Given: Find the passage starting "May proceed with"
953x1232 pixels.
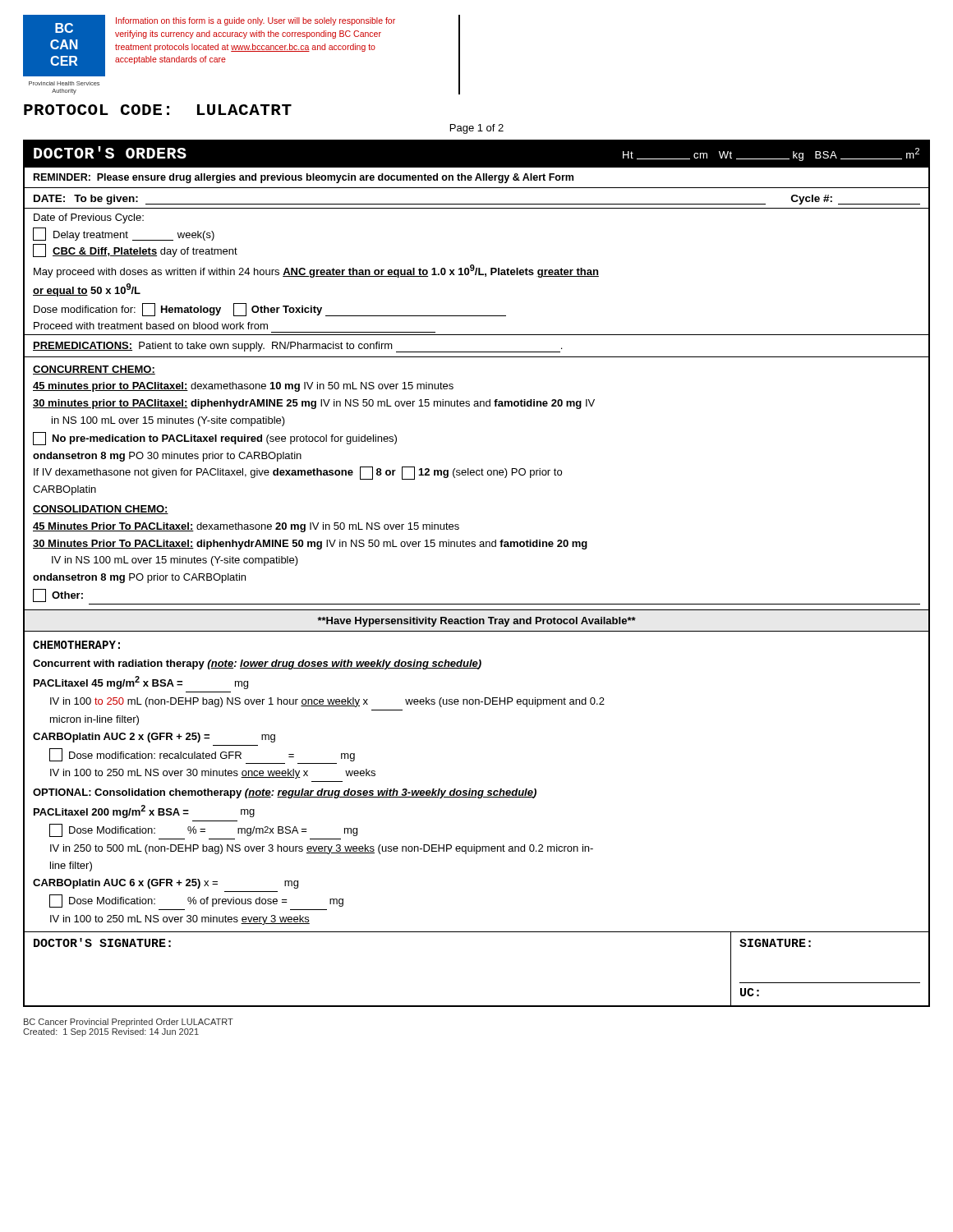Looking at the screenshot, I should (316, 280).
